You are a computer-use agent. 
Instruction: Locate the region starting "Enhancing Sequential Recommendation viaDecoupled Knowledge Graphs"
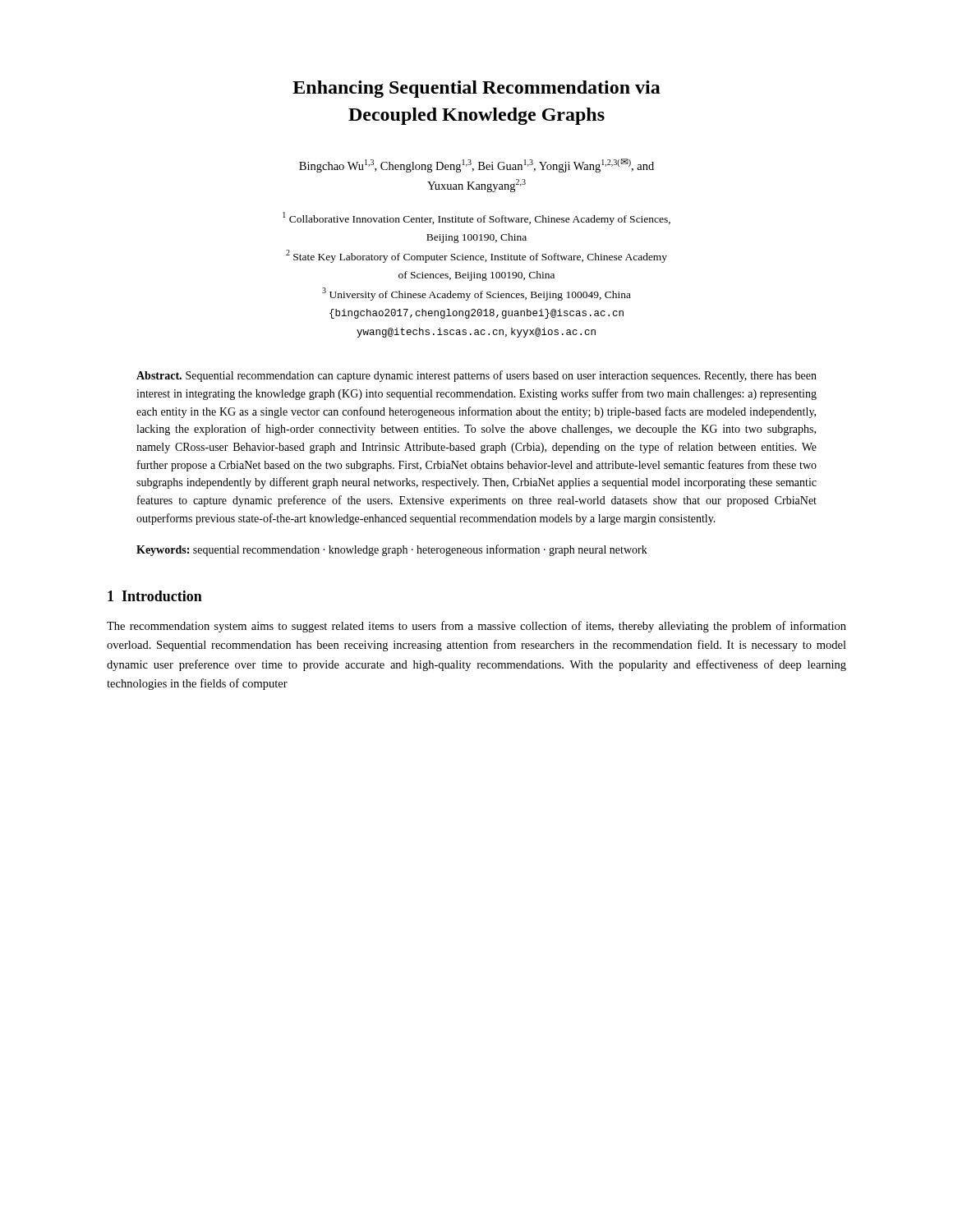pyautogui.click(x=476, y=101)
